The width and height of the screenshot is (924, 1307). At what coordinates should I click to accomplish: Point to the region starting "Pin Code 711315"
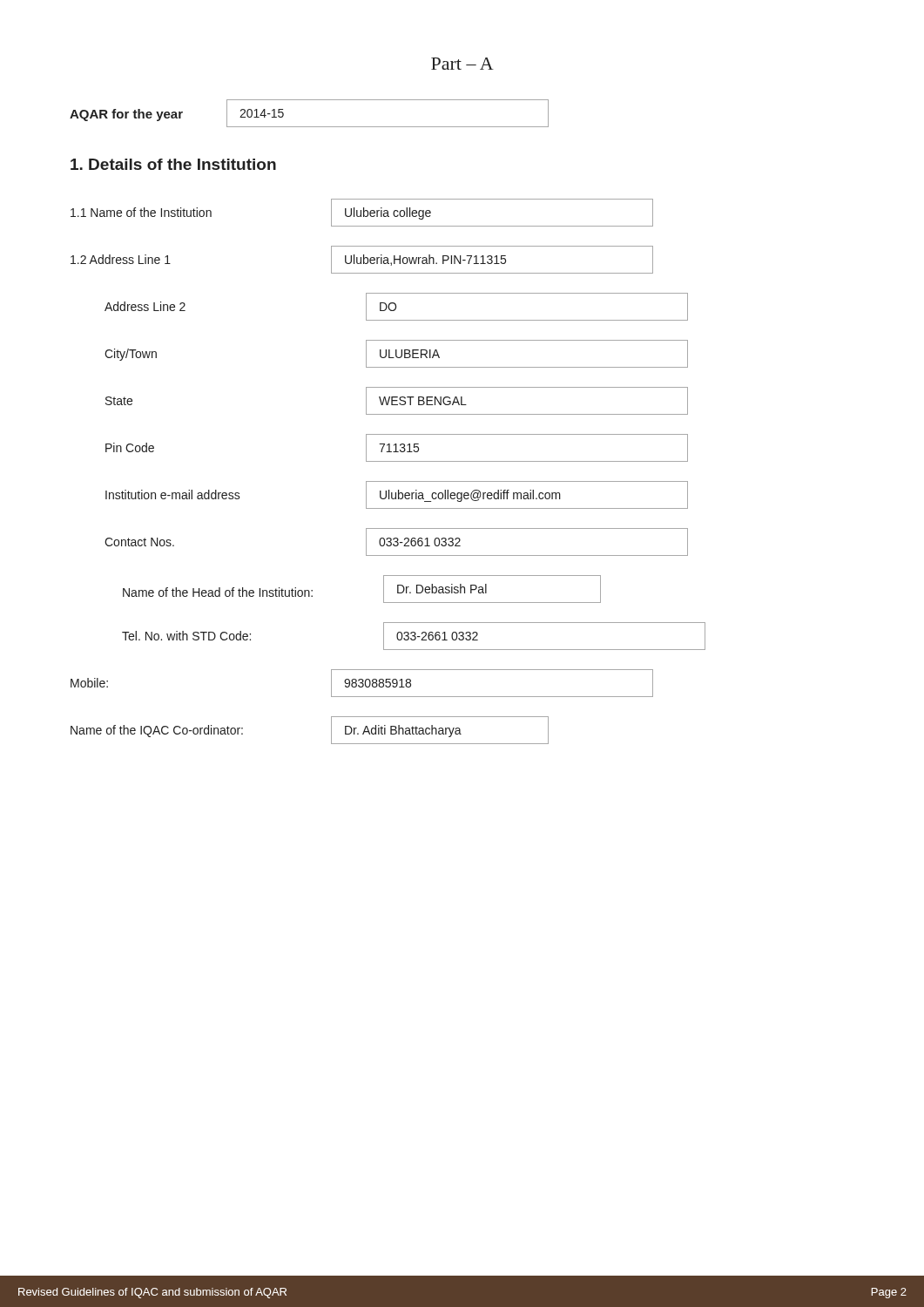(379, 448)
